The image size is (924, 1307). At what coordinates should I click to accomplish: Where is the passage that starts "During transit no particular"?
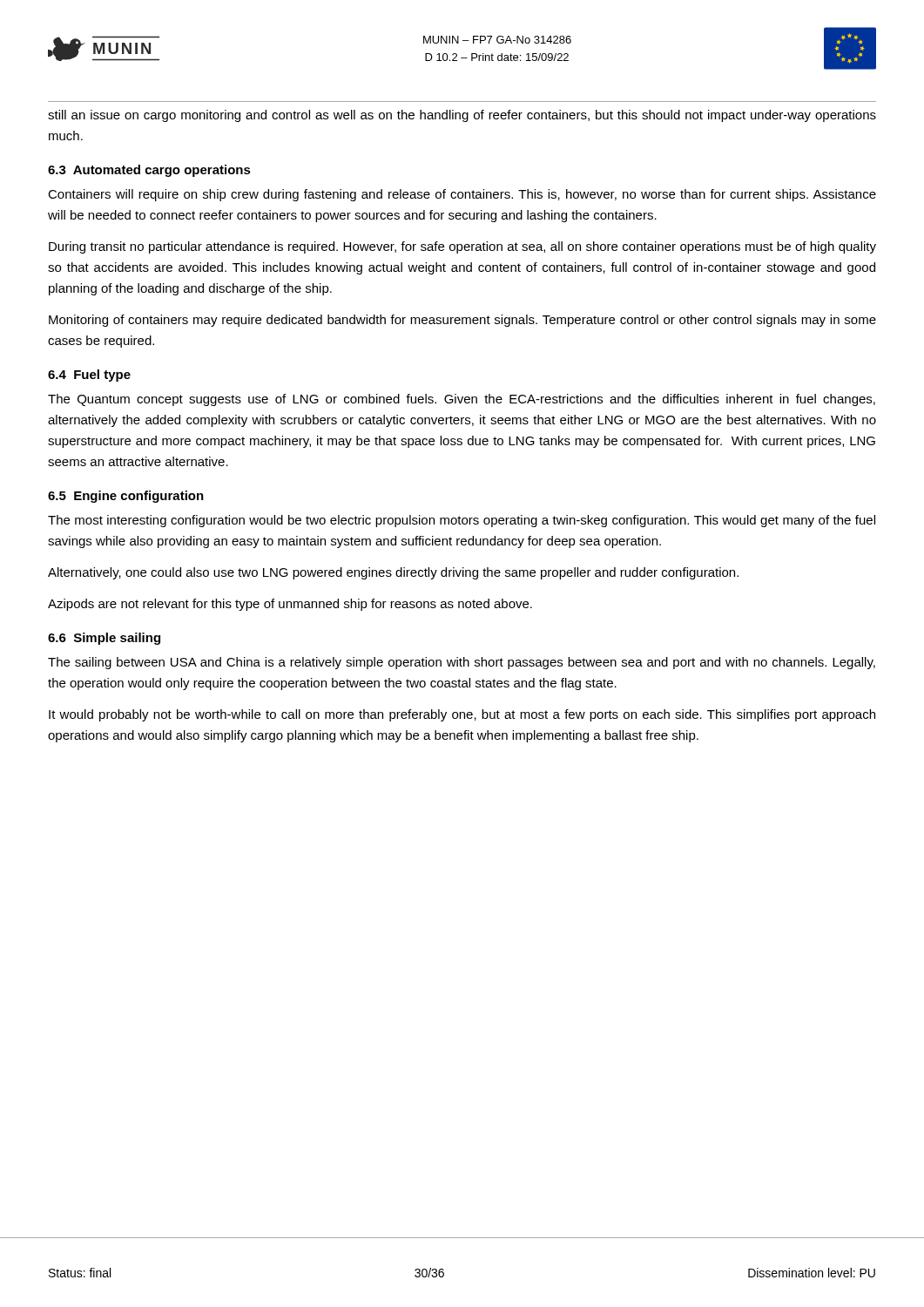[462, 267]
